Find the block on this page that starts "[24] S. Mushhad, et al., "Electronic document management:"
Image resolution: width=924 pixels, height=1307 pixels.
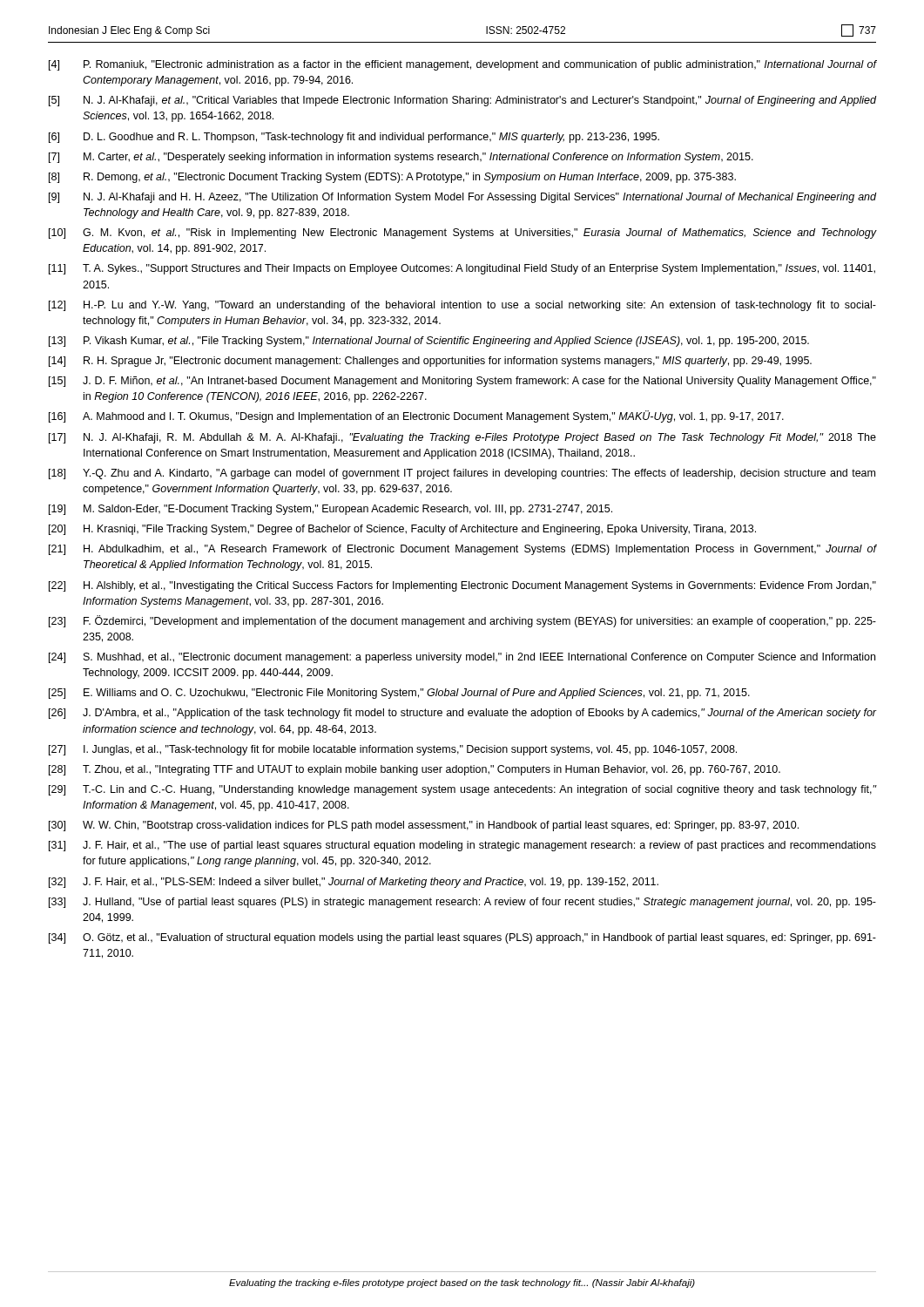coord(462,665)
